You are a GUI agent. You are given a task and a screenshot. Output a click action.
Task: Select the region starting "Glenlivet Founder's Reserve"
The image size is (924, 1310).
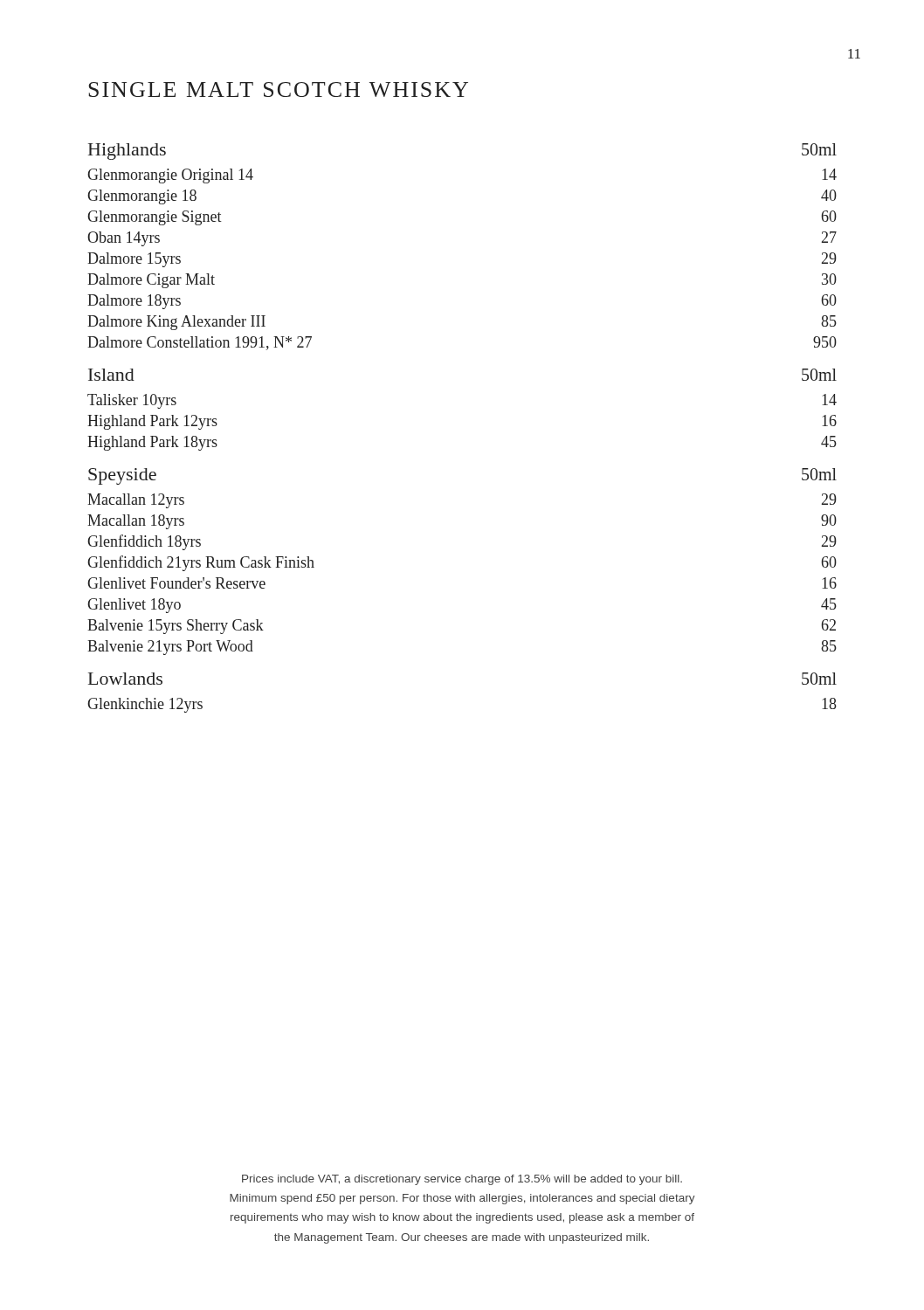[178, 582]
